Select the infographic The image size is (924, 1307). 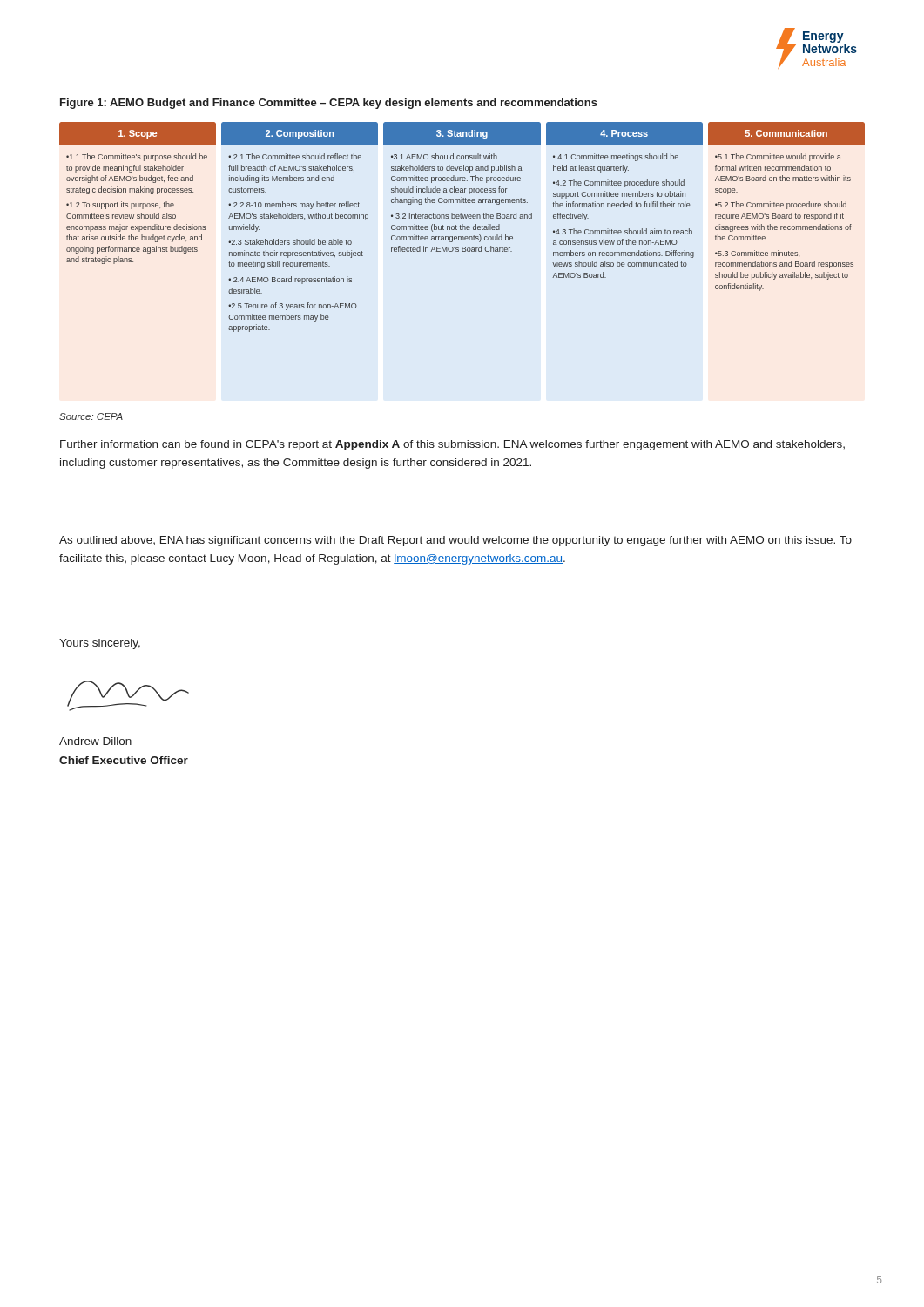click(x=462, y=261)
